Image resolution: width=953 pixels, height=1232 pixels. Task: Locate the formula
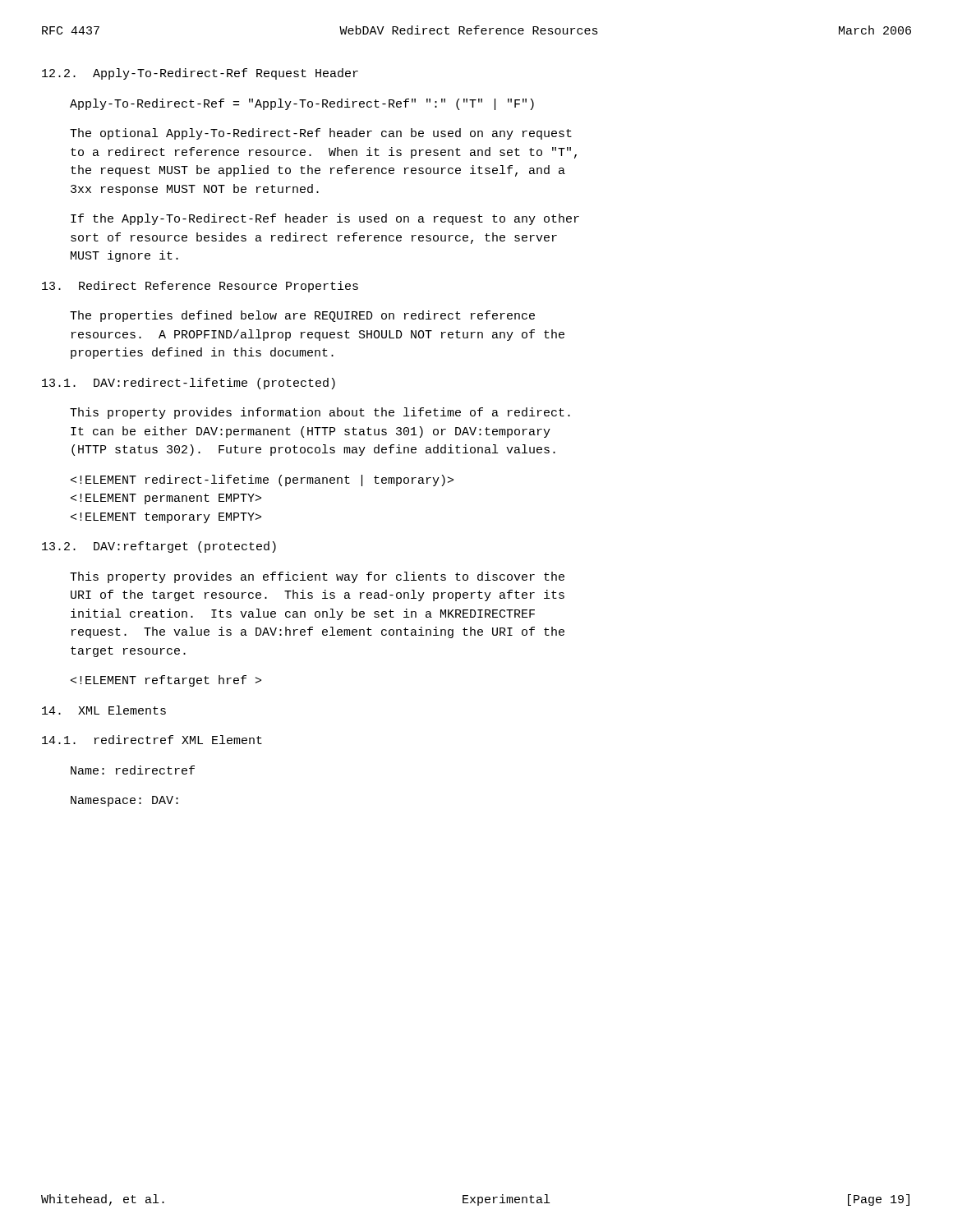(303, 104)
